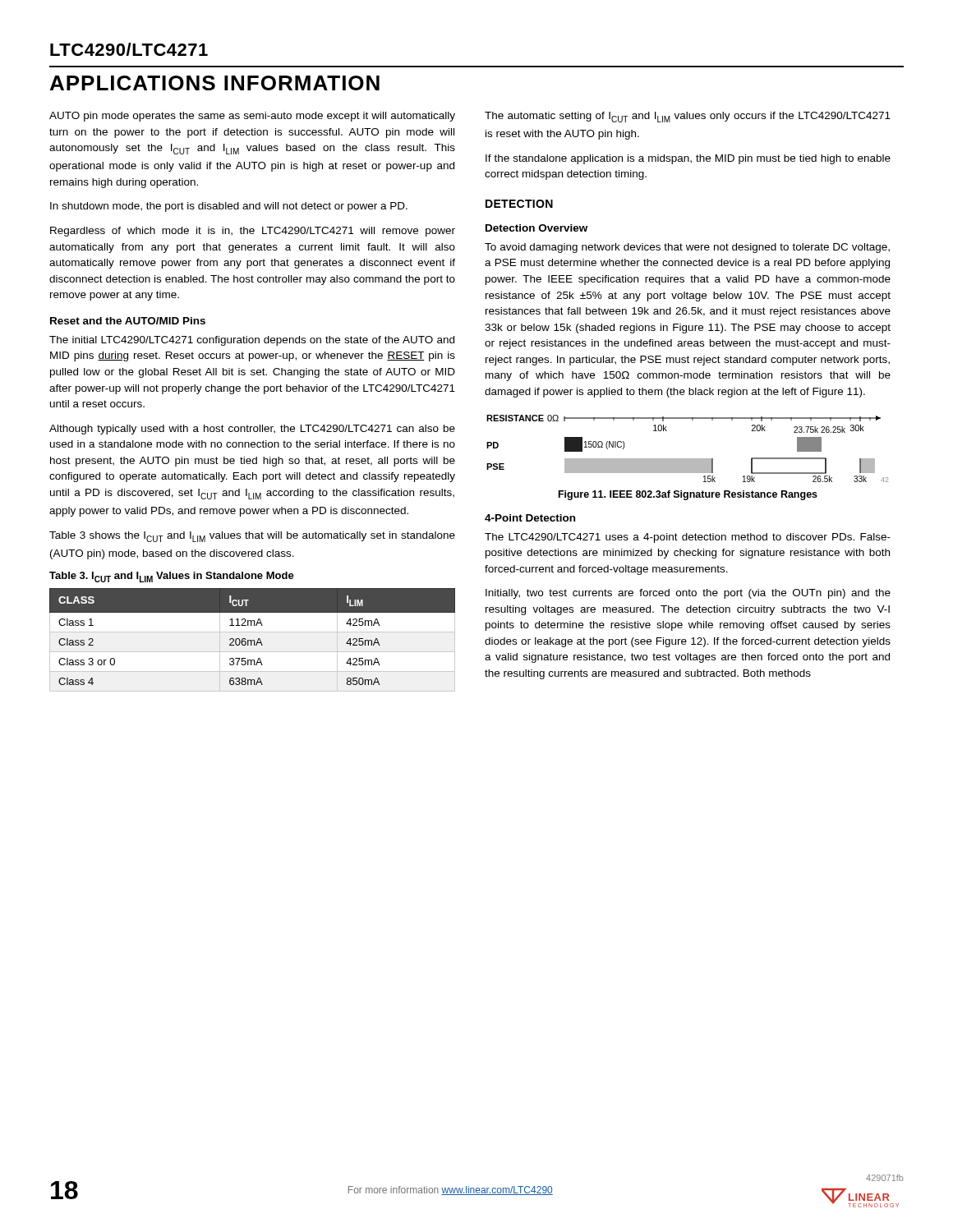Locate the region starting "Initially, two test currents are forced"
This screenshot has height=1232, width=953.
[x=688, y=633]
